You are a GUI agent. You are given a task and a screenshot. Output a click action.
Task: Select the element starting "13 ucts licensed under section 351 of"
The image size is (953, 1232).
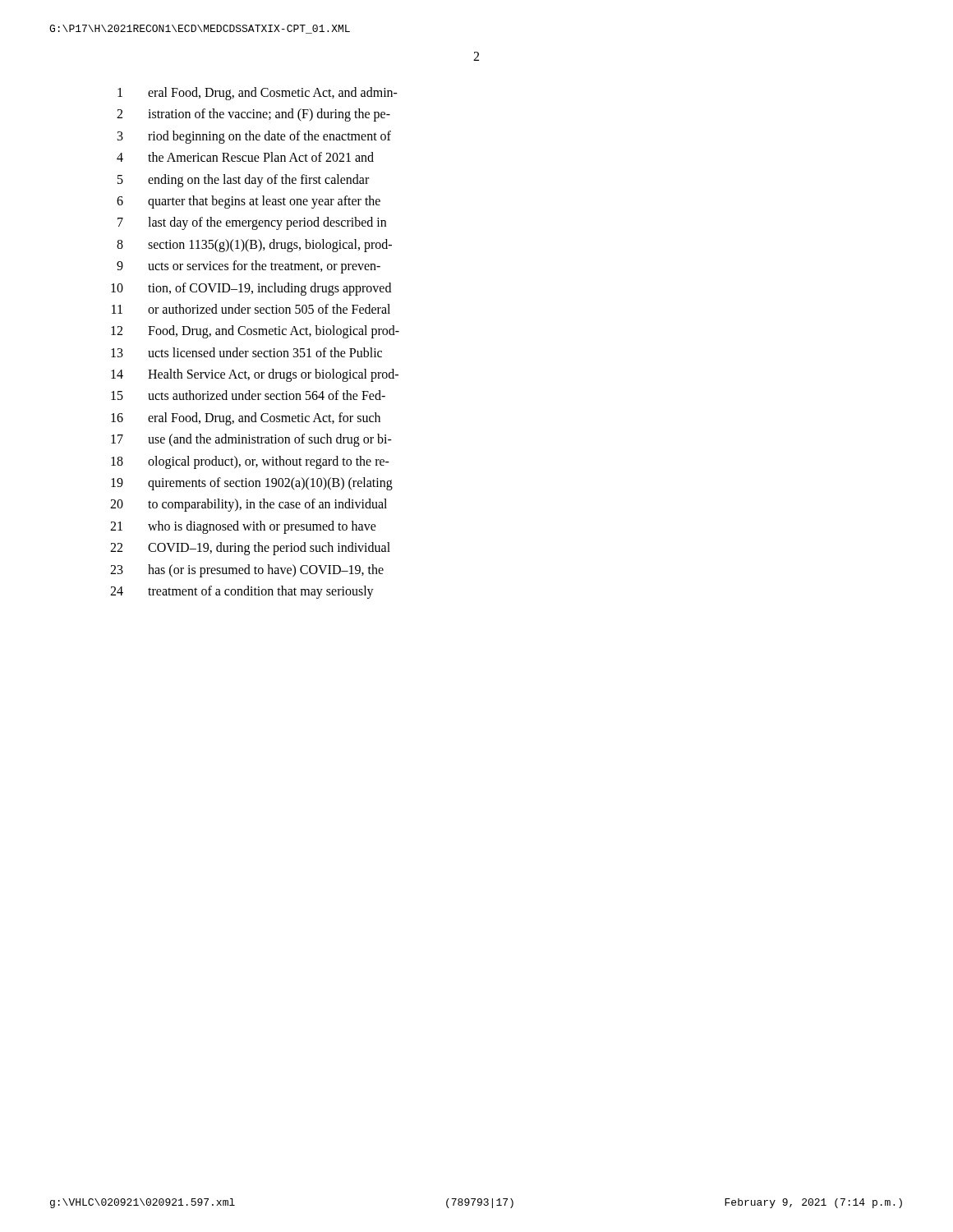pyautogui.click(x=246, y=352)
